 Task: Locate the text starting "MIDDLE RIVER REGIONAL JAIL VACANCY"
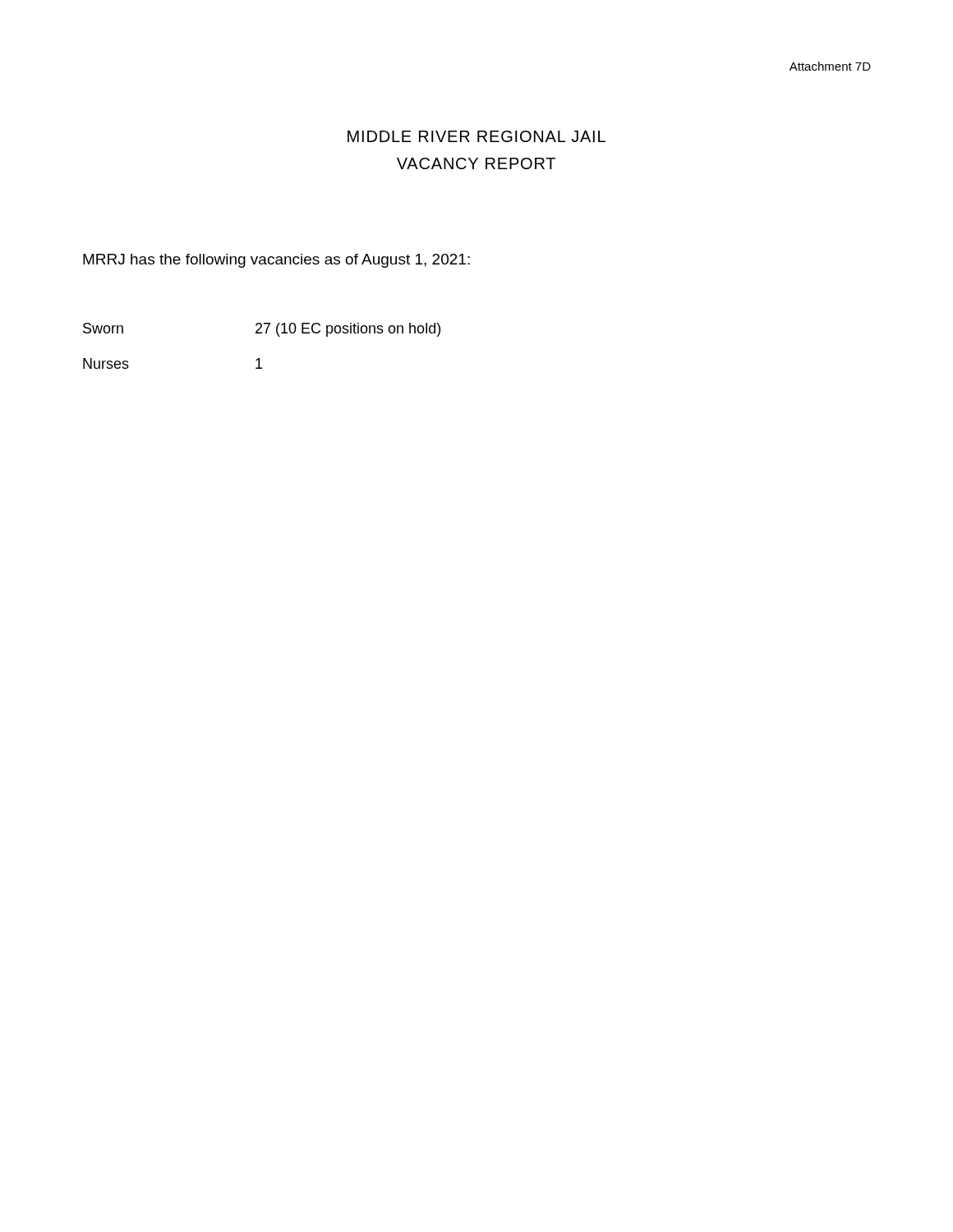click(476, 150)
